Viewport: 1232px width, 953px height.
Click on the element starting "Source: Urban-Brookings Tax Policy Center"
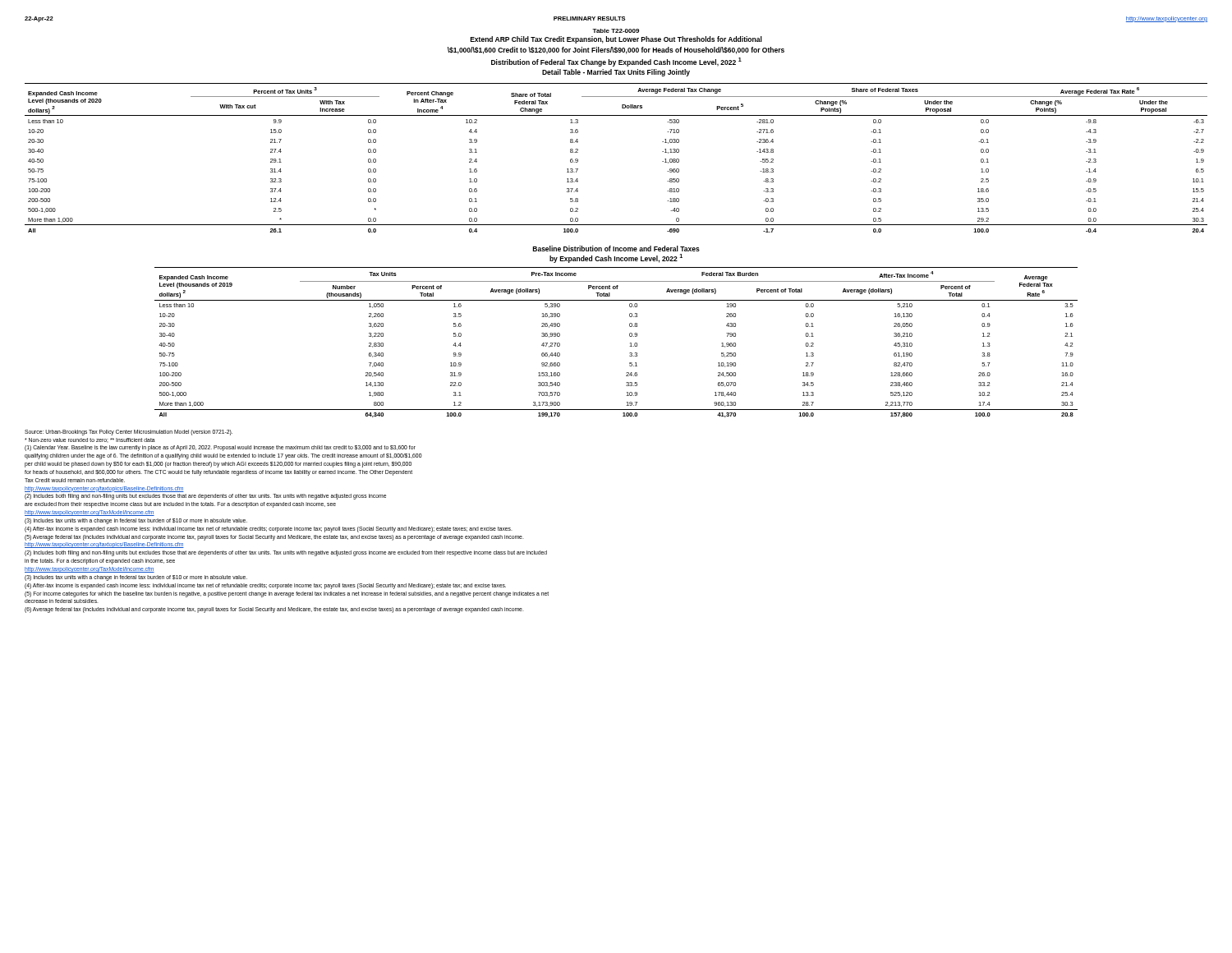[x=129, y=433]
